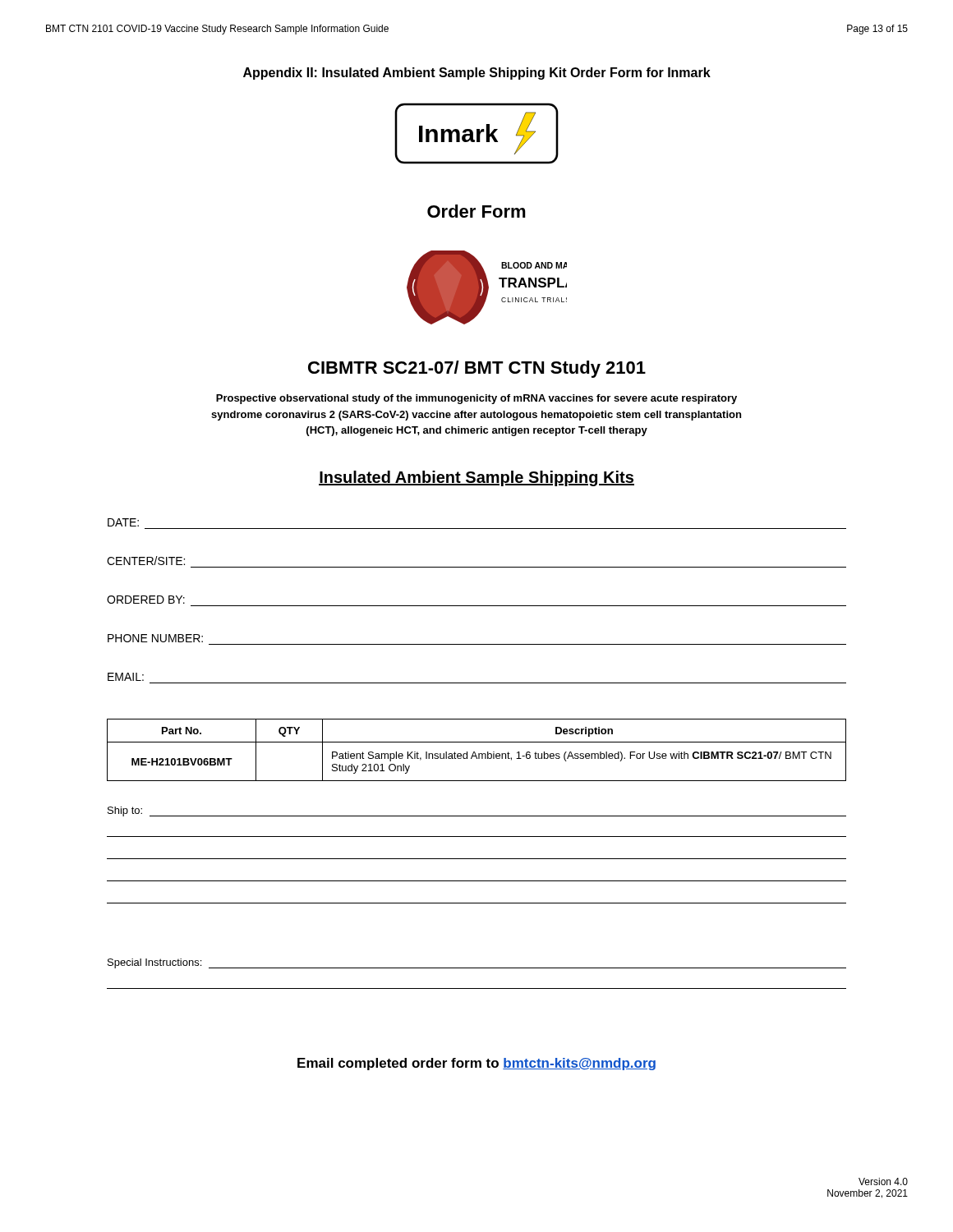Select the region starting "Ship to:"
The height and width of the screenshot is (1232, 953).
pyautogui.click(x=476, y=809)
